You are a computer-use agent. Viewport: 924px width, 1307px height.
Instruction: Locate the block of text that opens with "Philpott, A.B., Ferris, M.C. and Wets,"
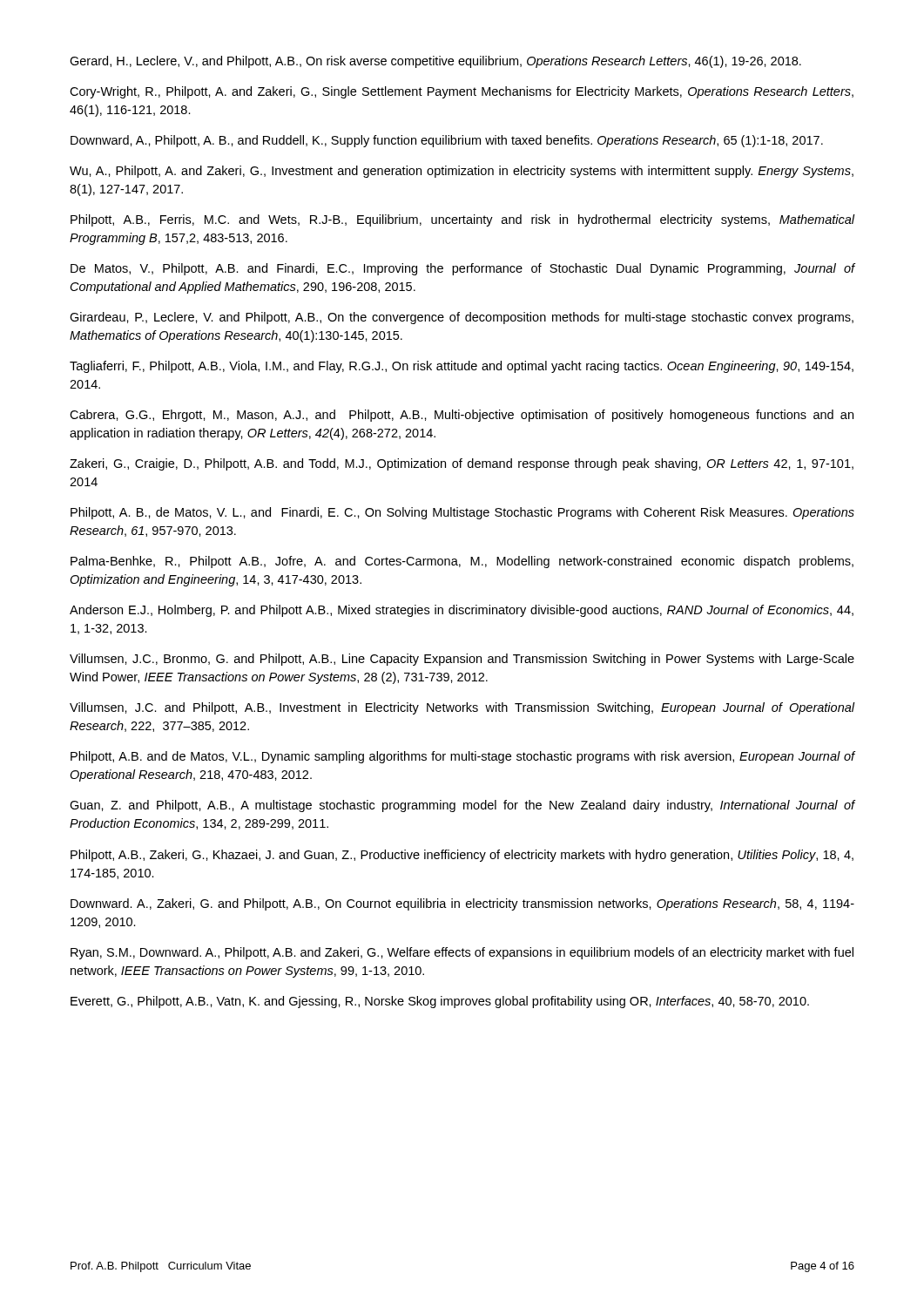[x=462, y=229]
